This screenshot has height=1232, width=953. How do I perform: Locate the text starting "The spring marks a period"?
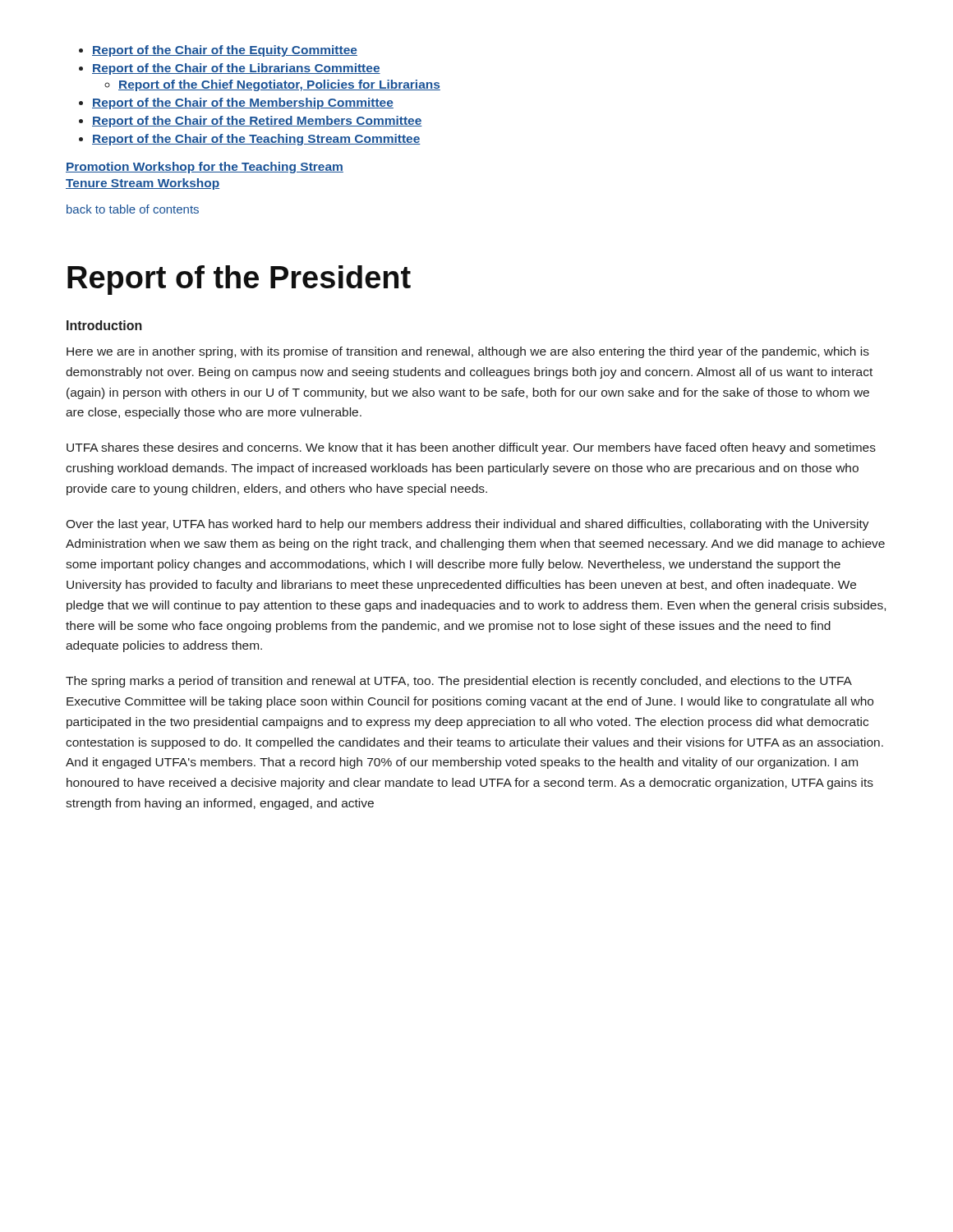coord(475,742)
